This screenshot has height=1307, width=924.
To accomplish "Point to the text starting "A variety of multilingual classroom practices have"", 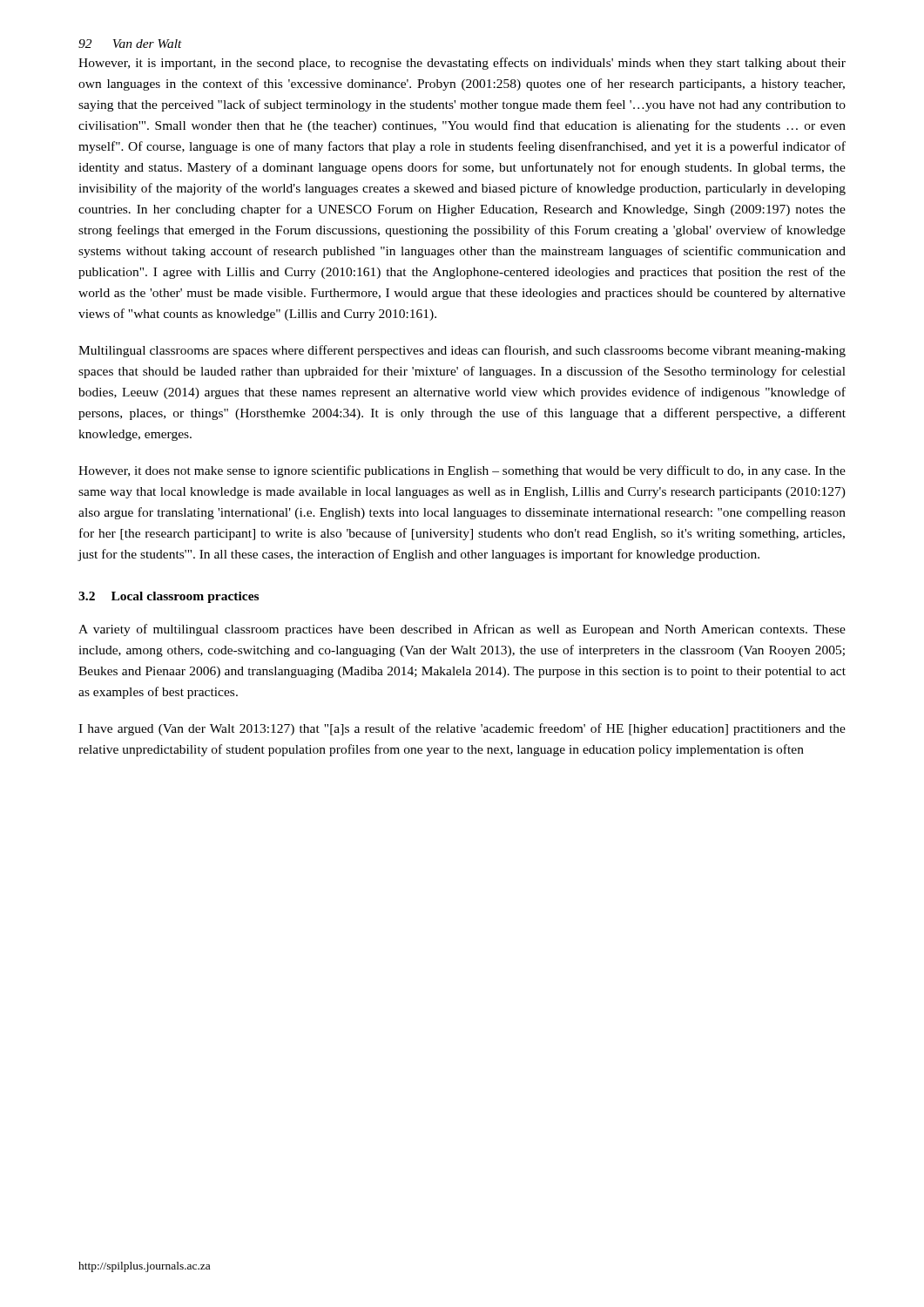I will [462, 660].
